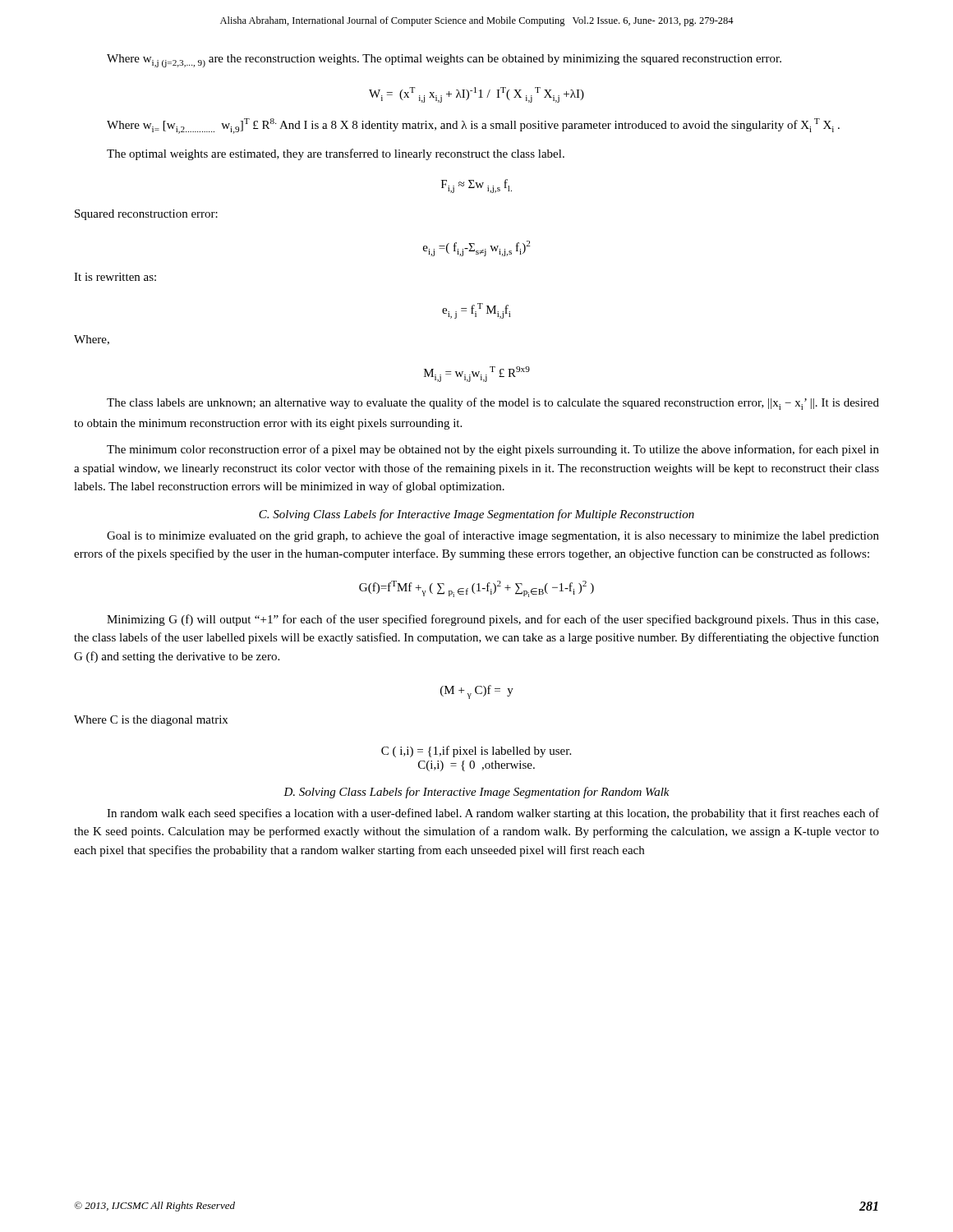The height and width of the screenshot is (1232, 953).
Task: Click on the text block containing "Where wi,j (j=2,3,..., 9)"
Action: [476, 60]
